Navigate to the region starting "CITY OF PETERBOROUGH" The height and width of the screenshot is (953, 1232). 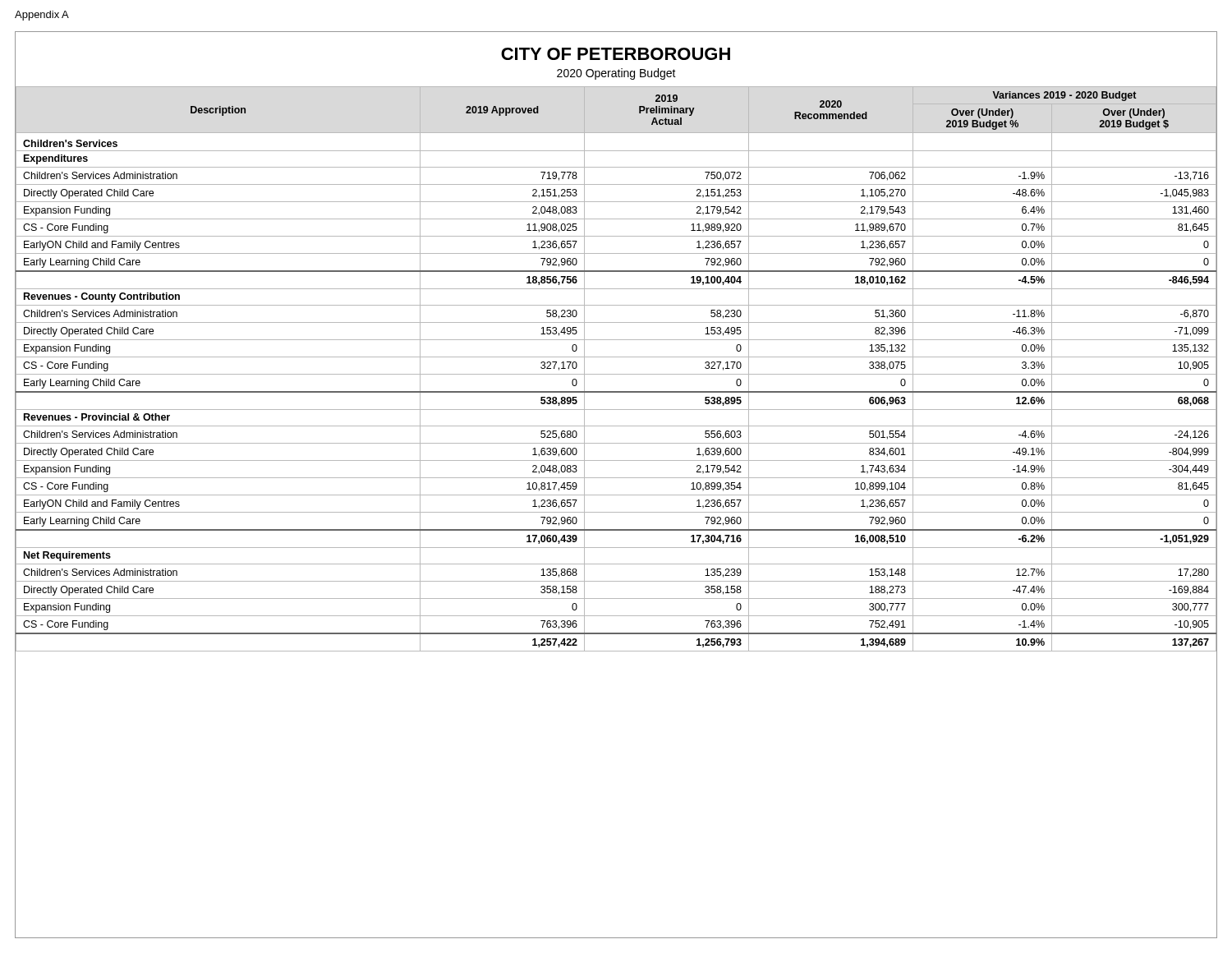coord(616,54)
